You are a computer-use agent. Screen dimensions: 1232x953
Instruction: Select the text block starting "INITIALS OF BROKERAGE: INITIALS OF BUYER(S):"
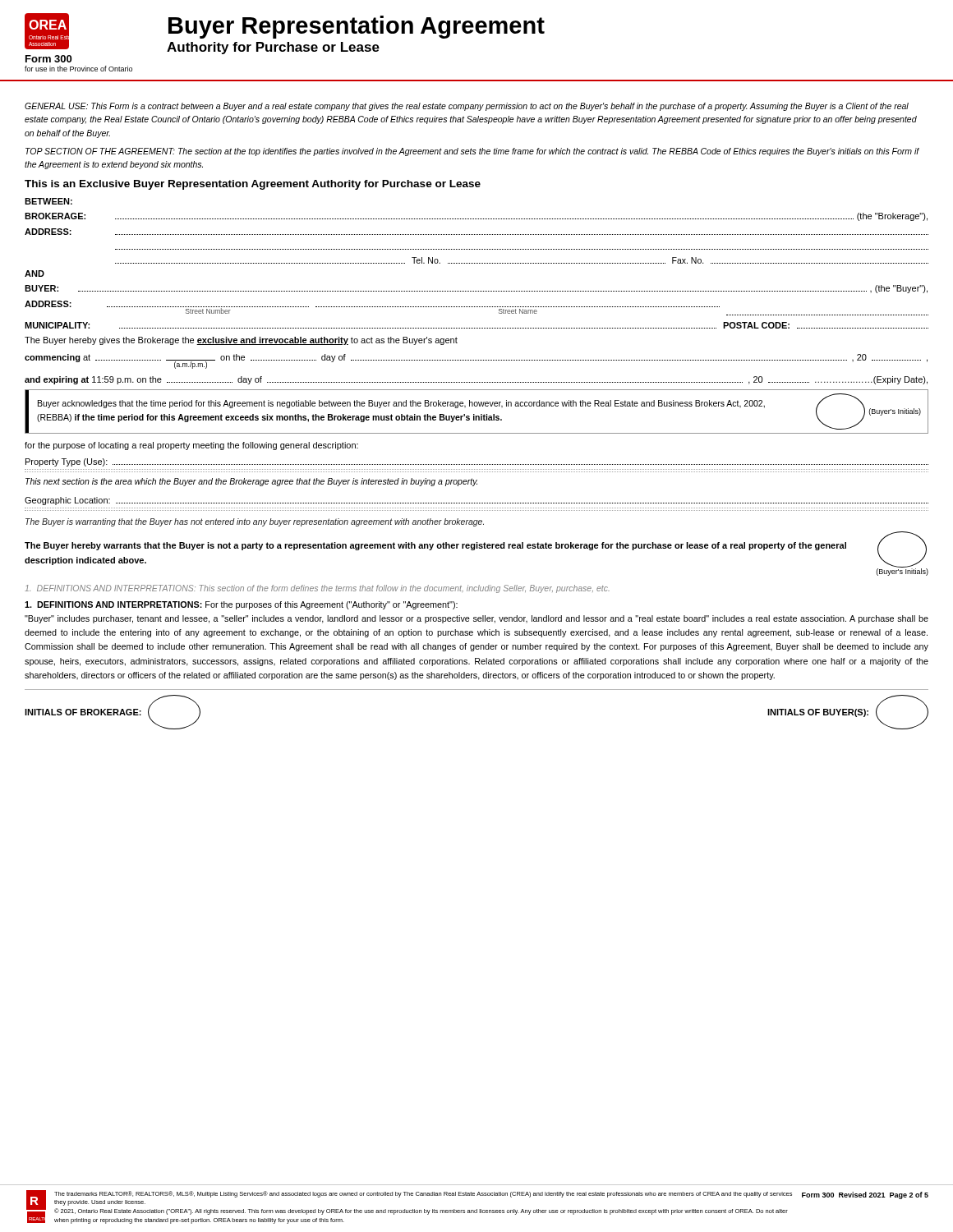[172, 696]
